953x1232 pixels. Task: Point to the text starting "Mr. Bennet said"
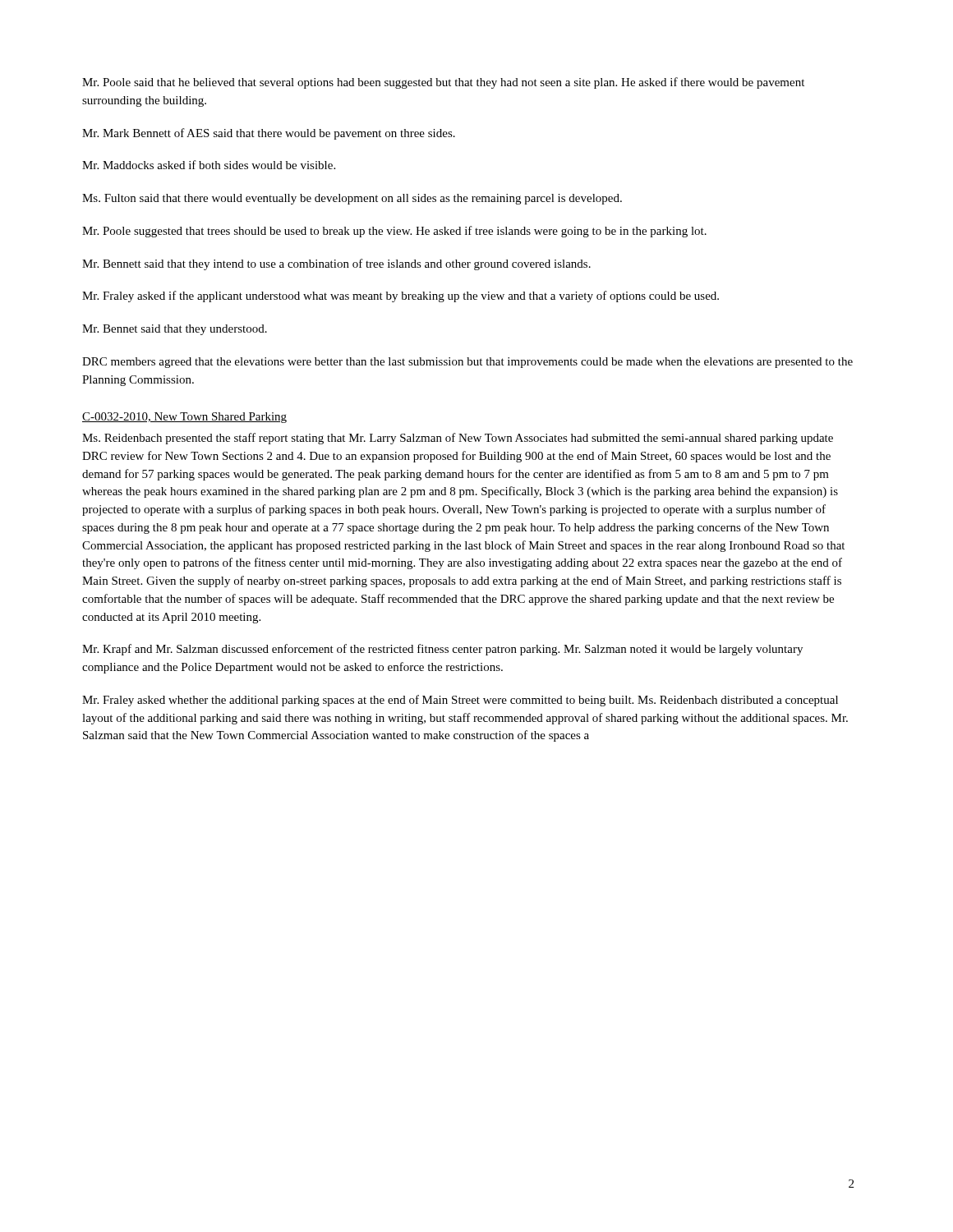[175, 329]
